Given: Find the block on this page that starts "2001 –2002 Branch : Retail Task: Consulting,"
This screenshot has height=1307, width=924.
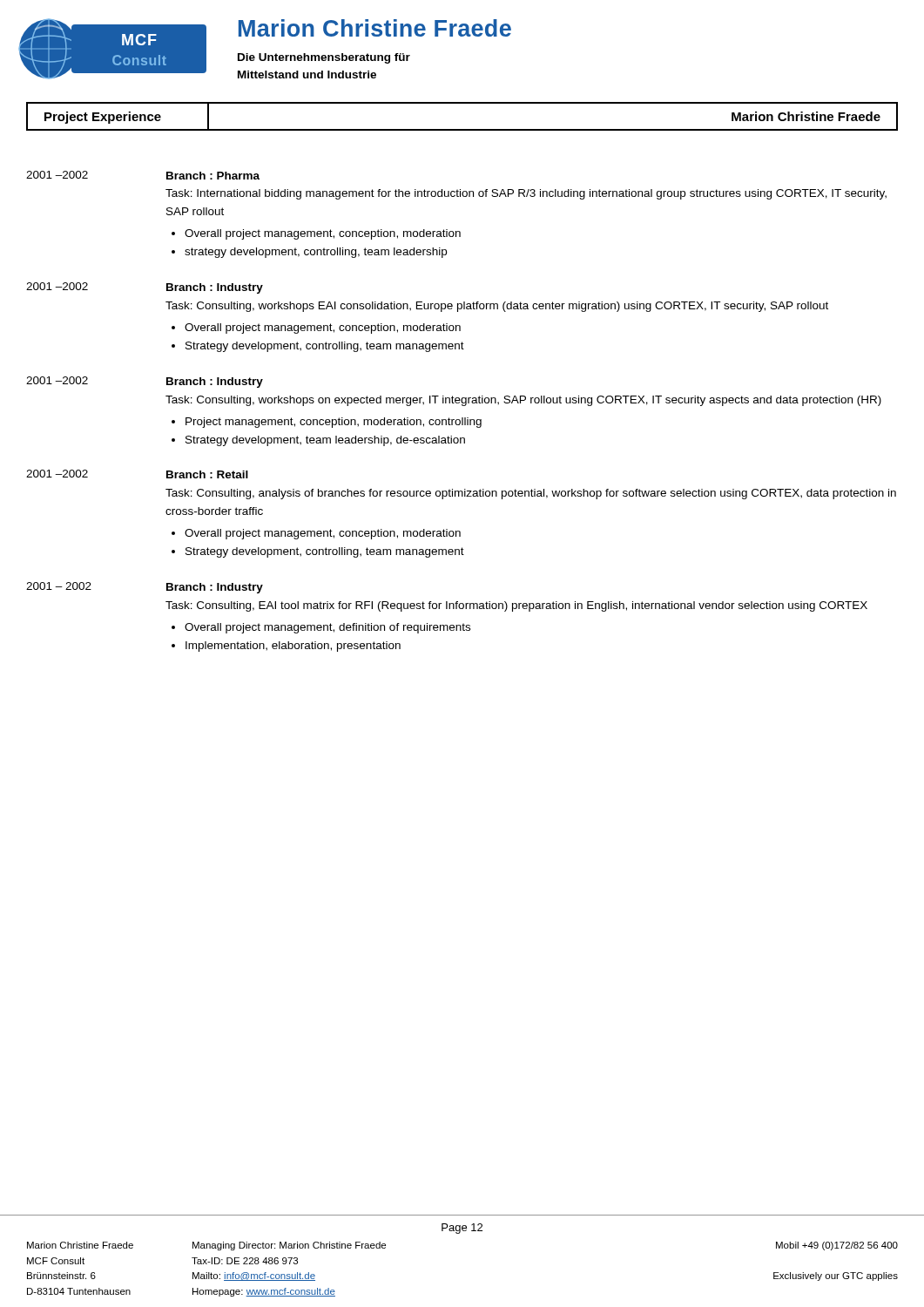Looking at the screenshot, I should click(x=61, y=474).
